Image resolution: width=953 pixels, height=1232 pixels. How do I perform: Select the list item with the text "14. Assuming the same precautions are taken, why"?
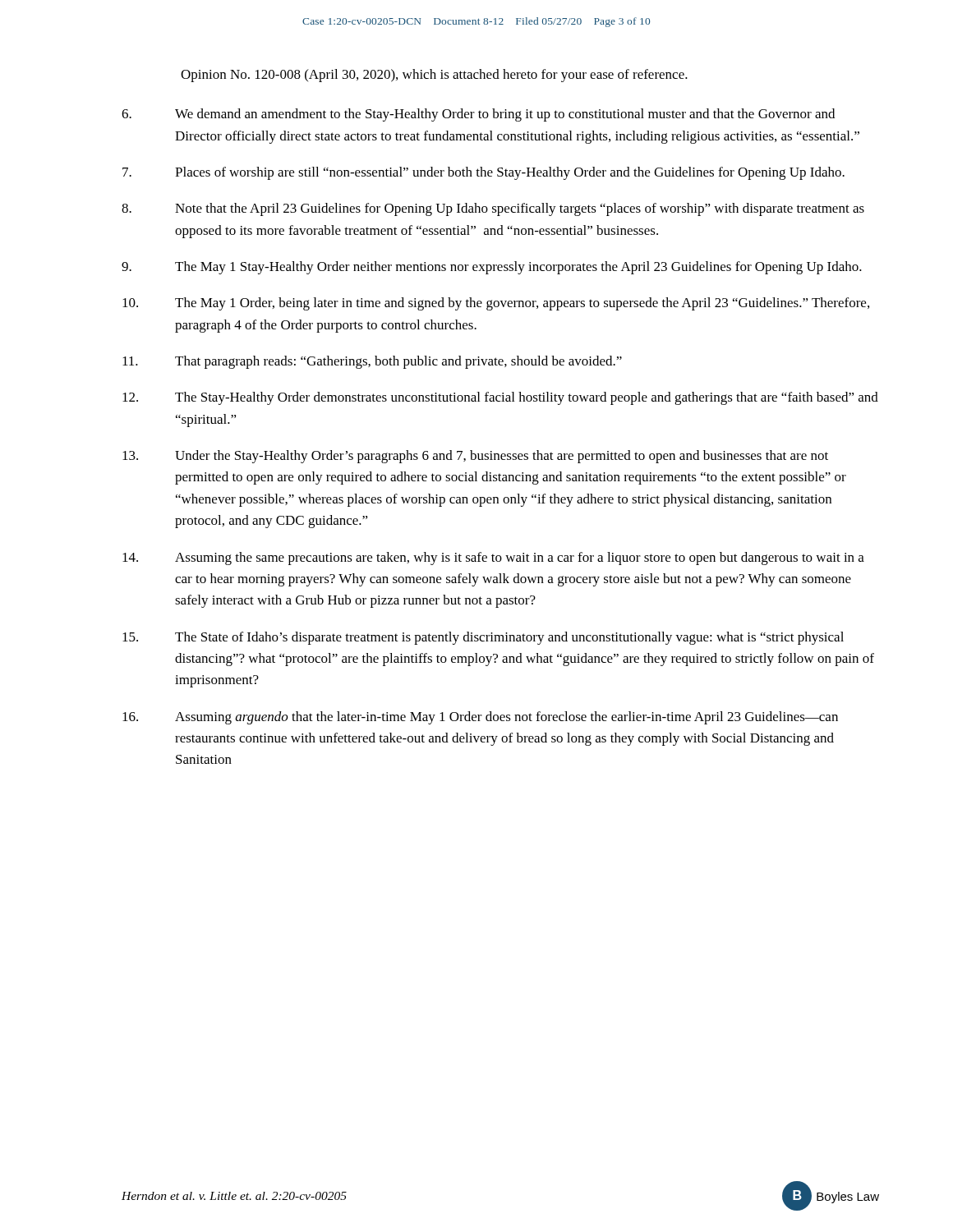click(500, 579)
